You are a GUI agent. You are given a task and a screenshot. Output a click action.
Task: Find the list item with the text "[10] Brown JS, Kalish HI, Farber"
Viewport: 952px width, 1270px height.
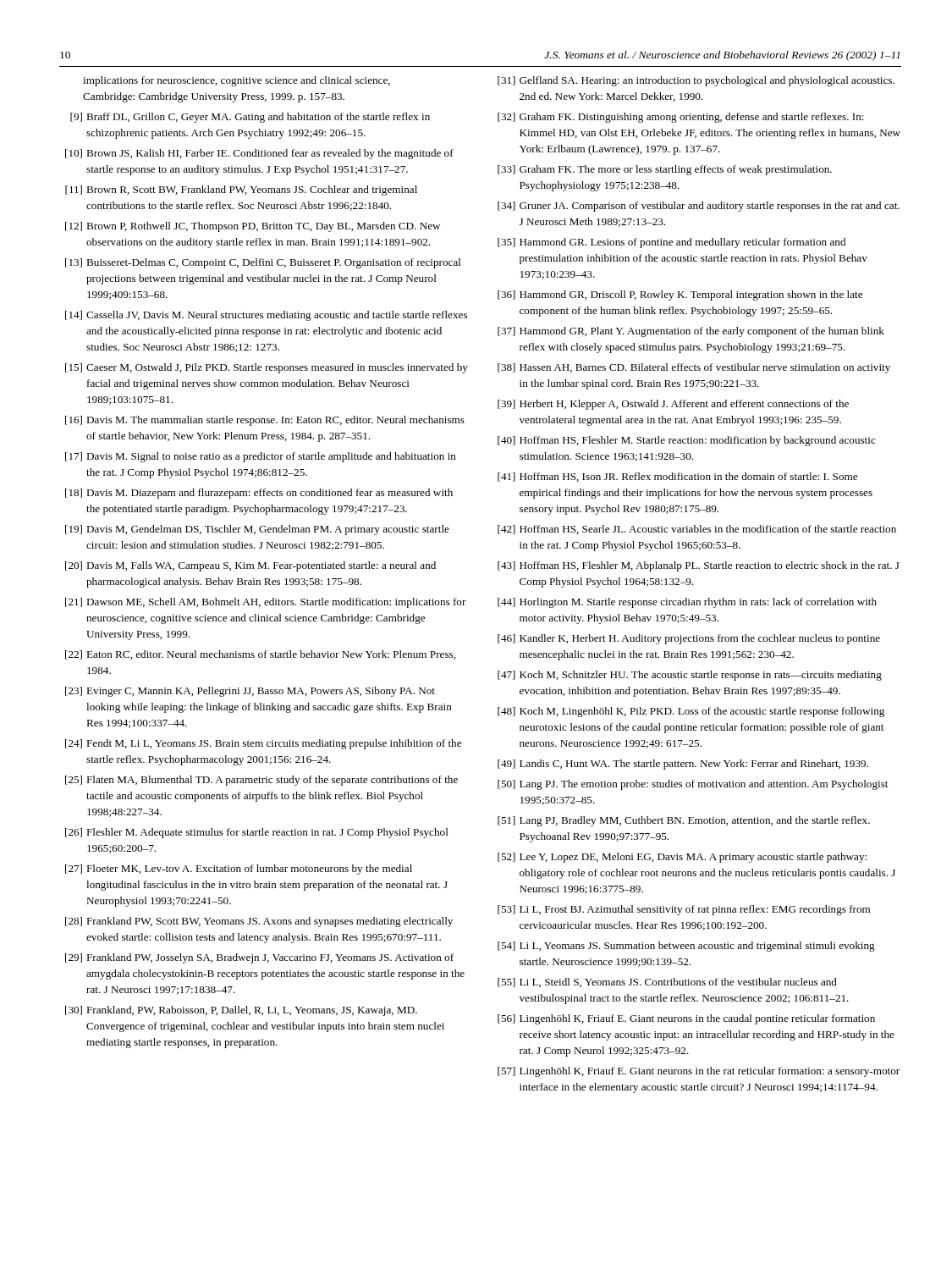(x=264, y=160)
